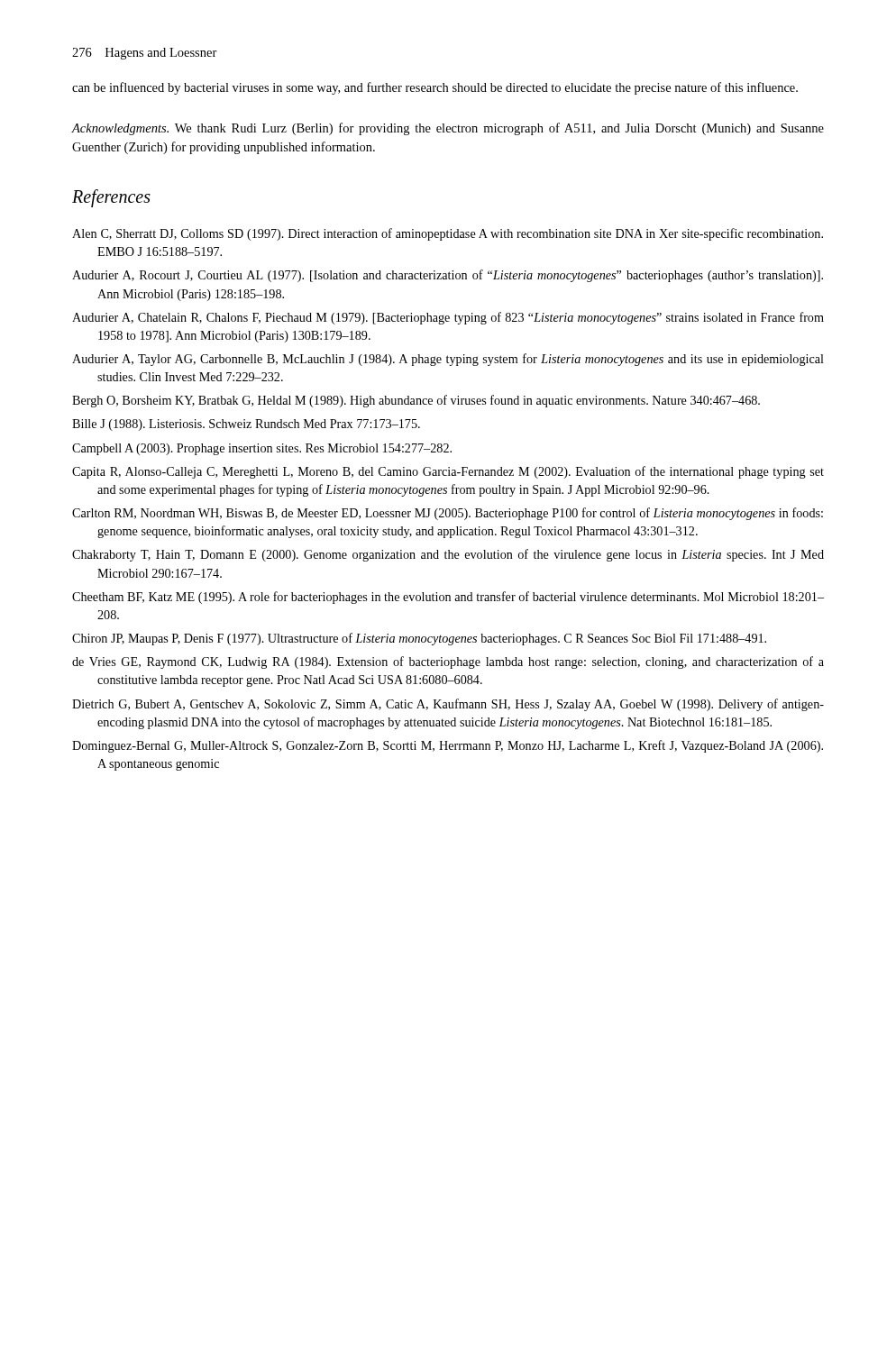Viewport: 896px width, 1352px height.
Task: Where is the passage that starts "Dominguez-Bernal G, Muller-Altrock S, Gonzalez-Zorn B, Scortti"?
Action: pos(448,754)
